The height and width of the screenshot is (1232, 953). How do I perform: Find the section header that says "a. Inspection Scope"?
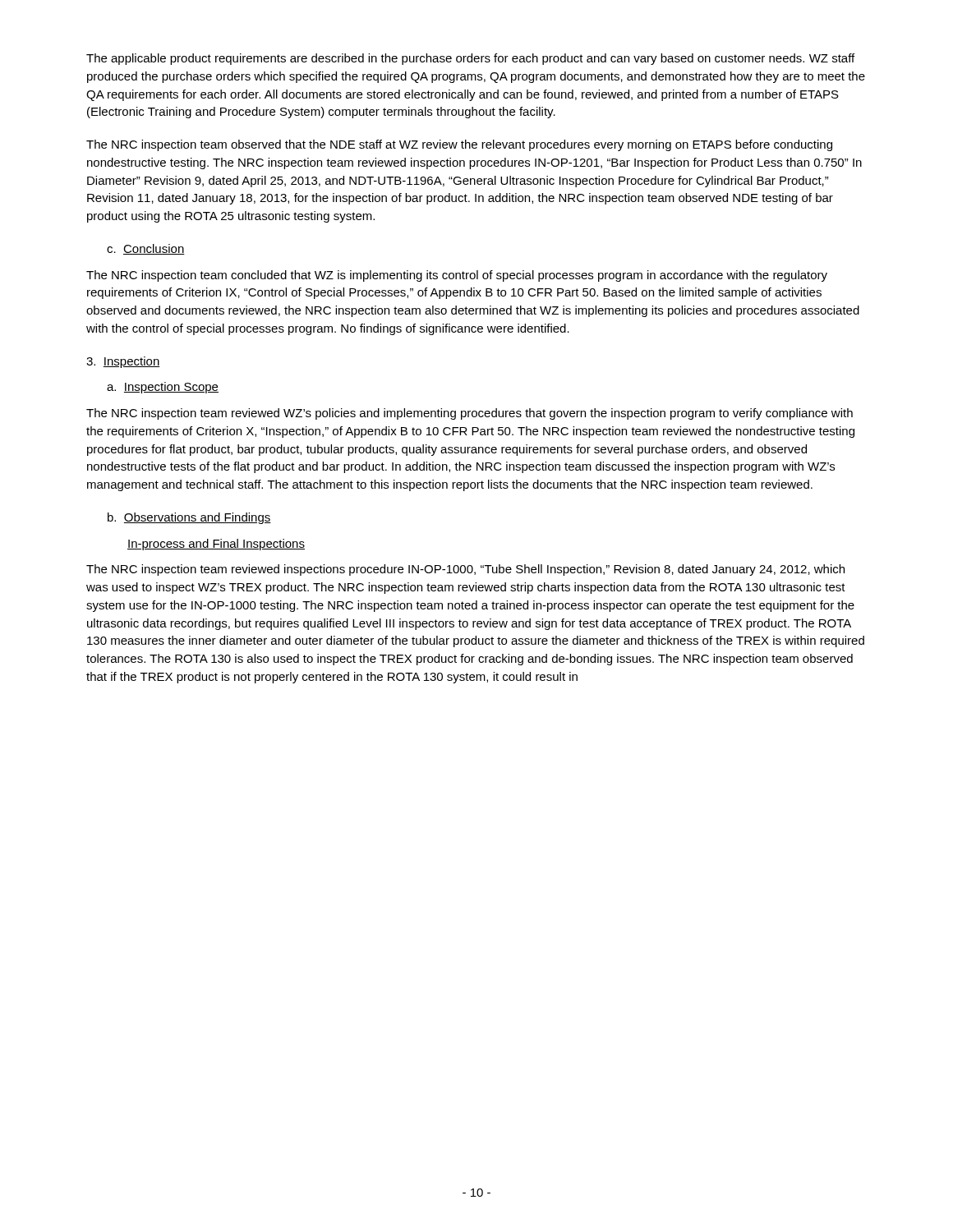tap(163, 387)
